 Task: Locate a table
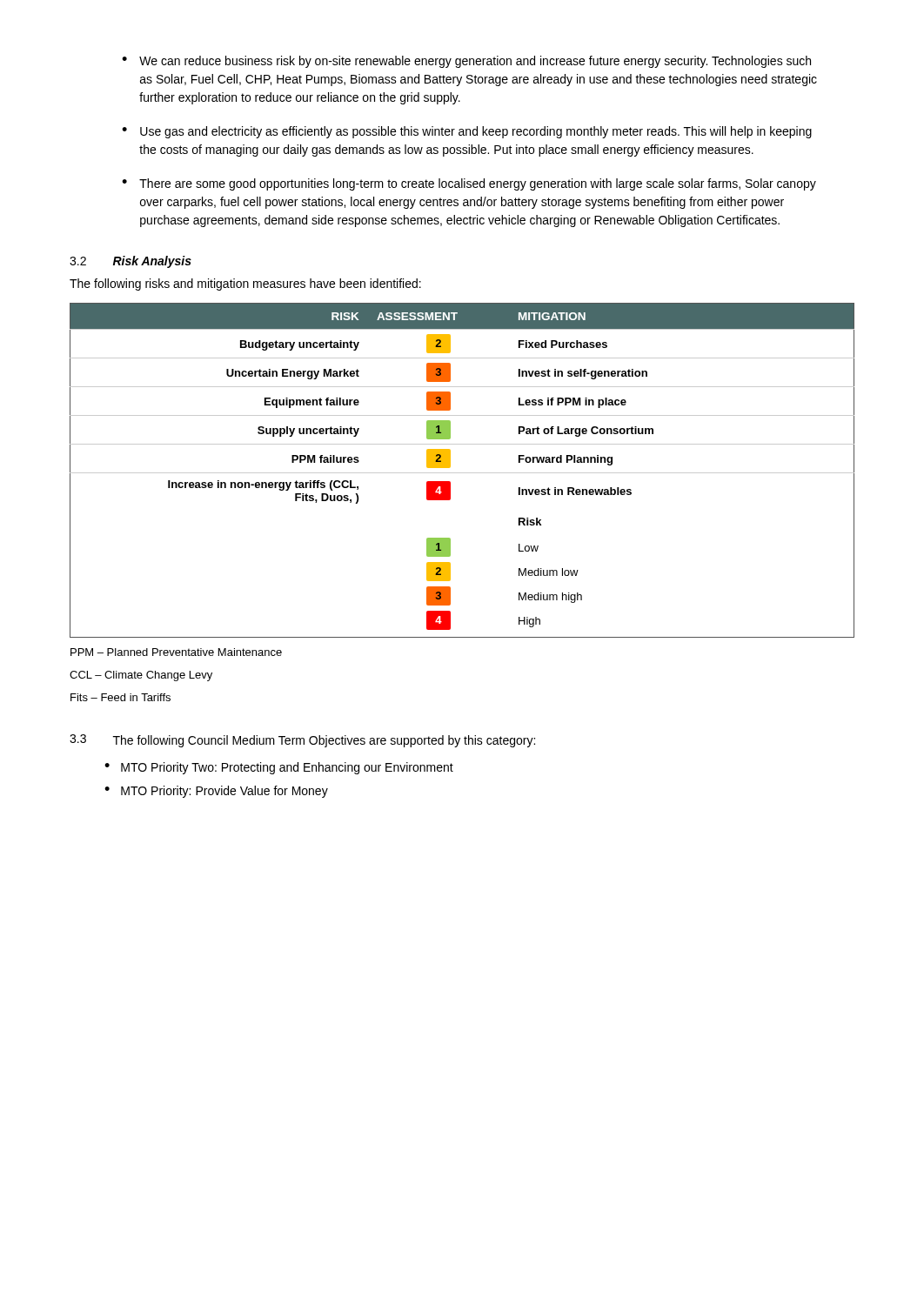pos(462,470)
